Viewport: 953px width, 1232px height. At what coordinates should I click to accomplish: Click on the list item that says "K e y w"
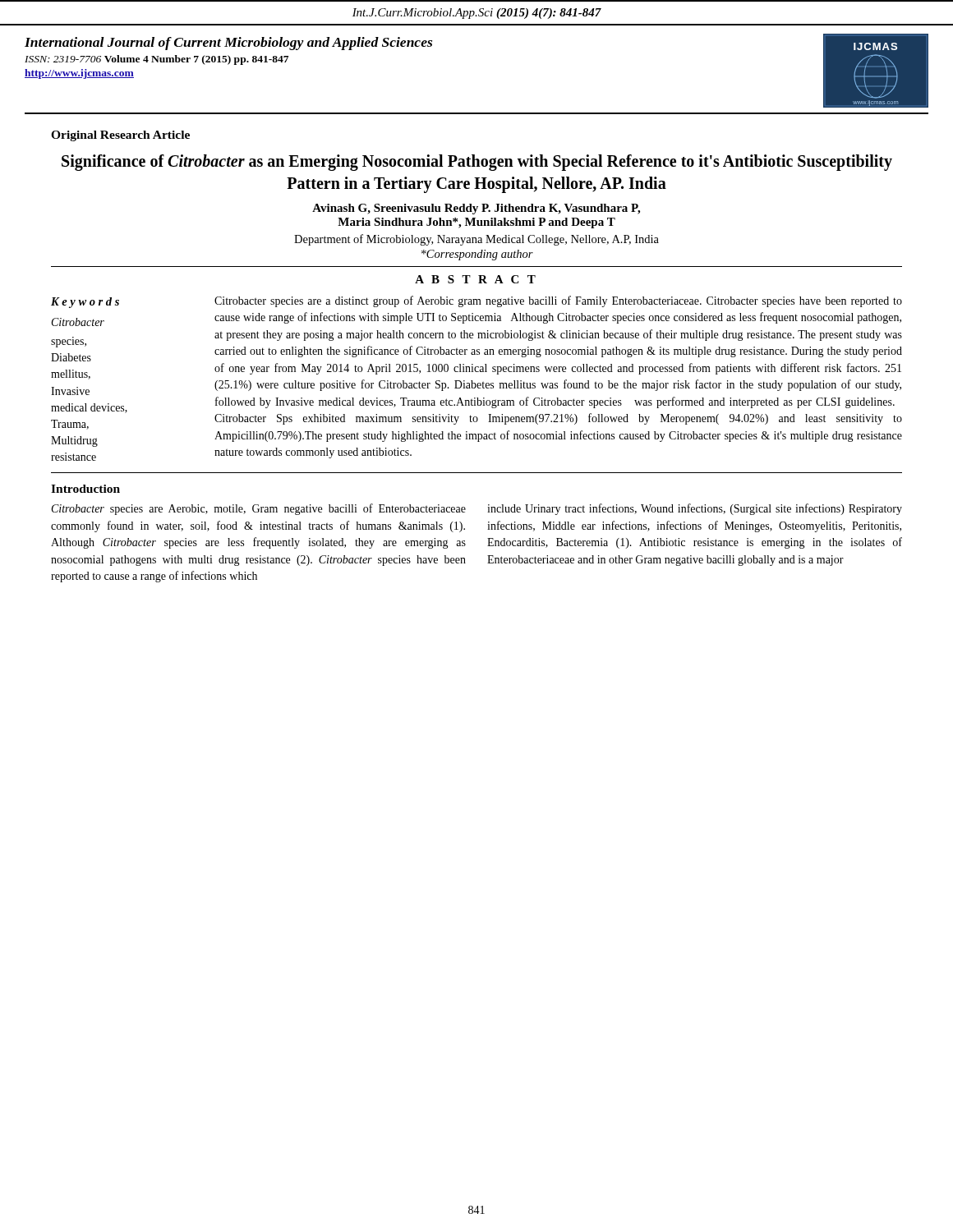click(x=85, y=303)
